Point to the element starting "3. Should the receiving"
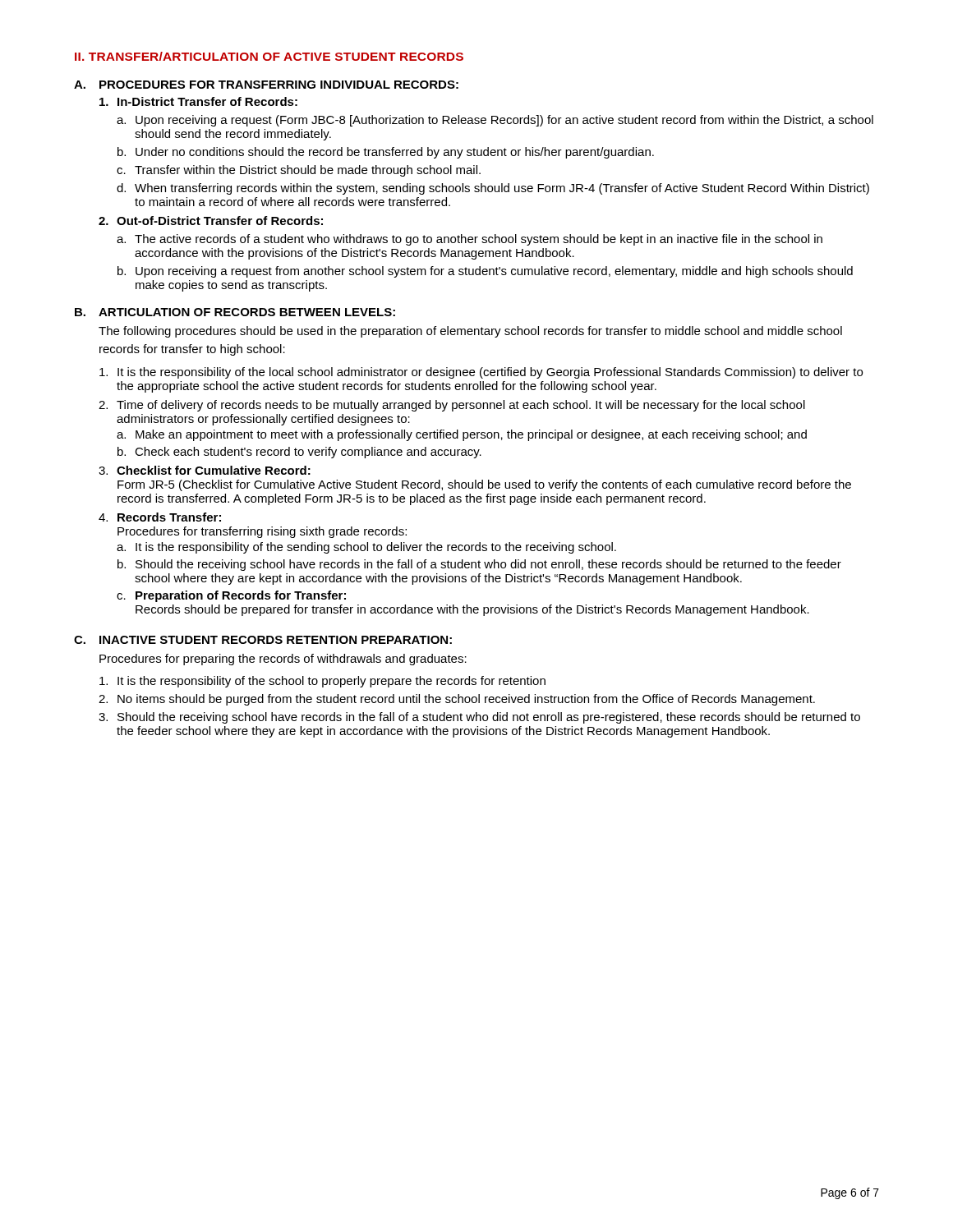Screen dimensions: 1232x953 tap(489, 724)
